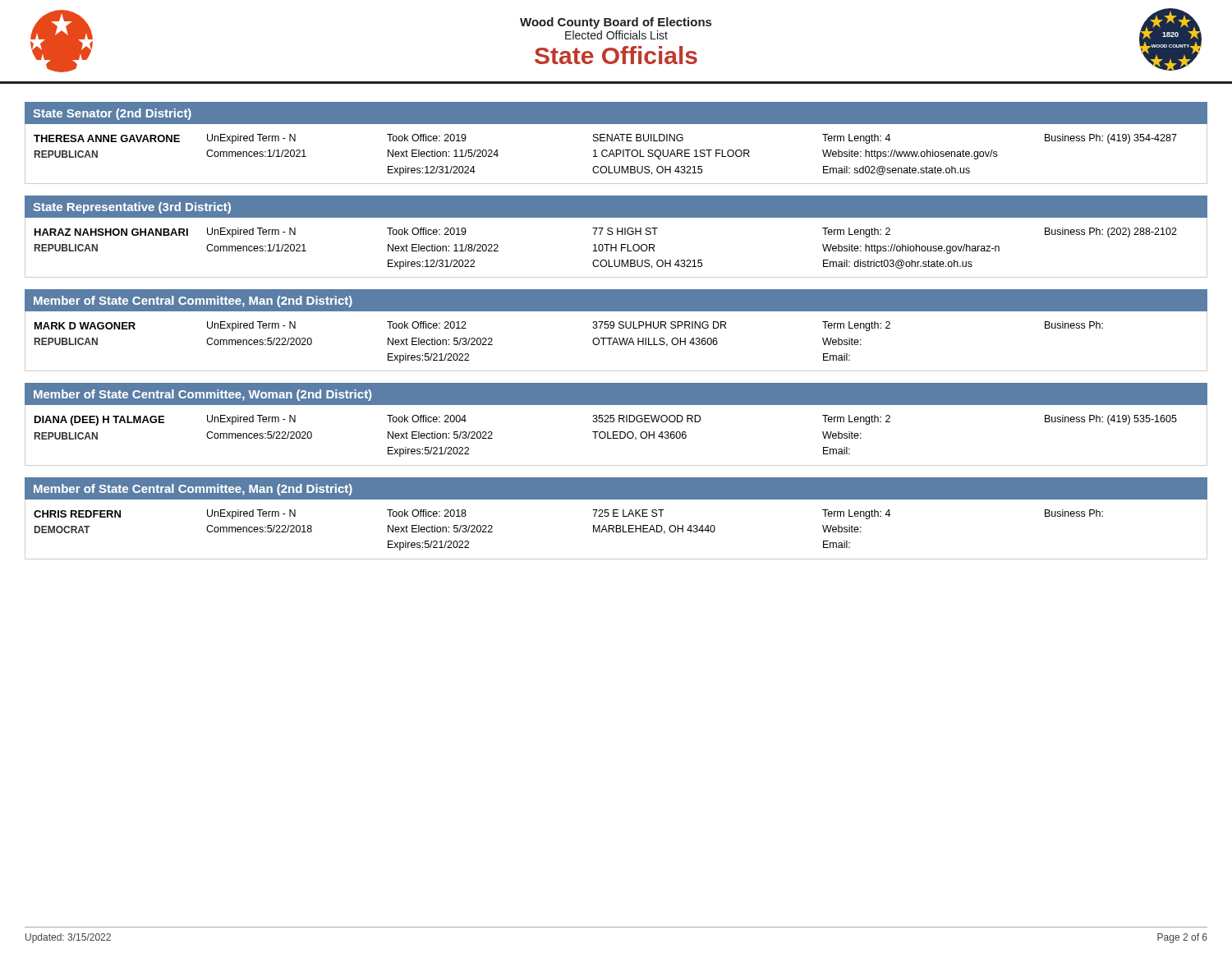Screen dimensions: 953x1232
Task: Select the table that reads "HARAZ NAHSHON GHANBARI"
Action: point(616,248)
